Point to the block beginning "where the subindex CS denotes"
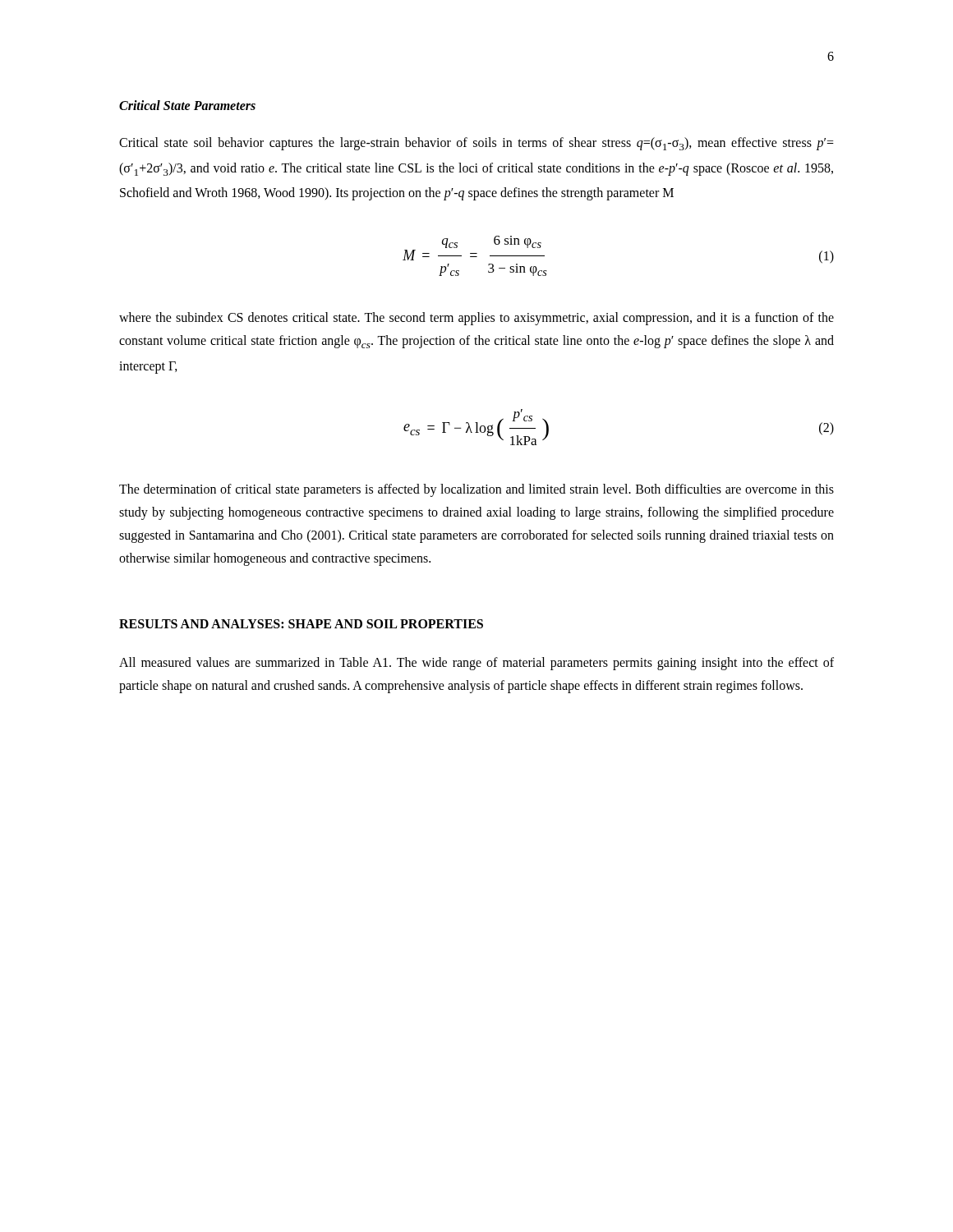953x1232 pixels. [476, 342]
